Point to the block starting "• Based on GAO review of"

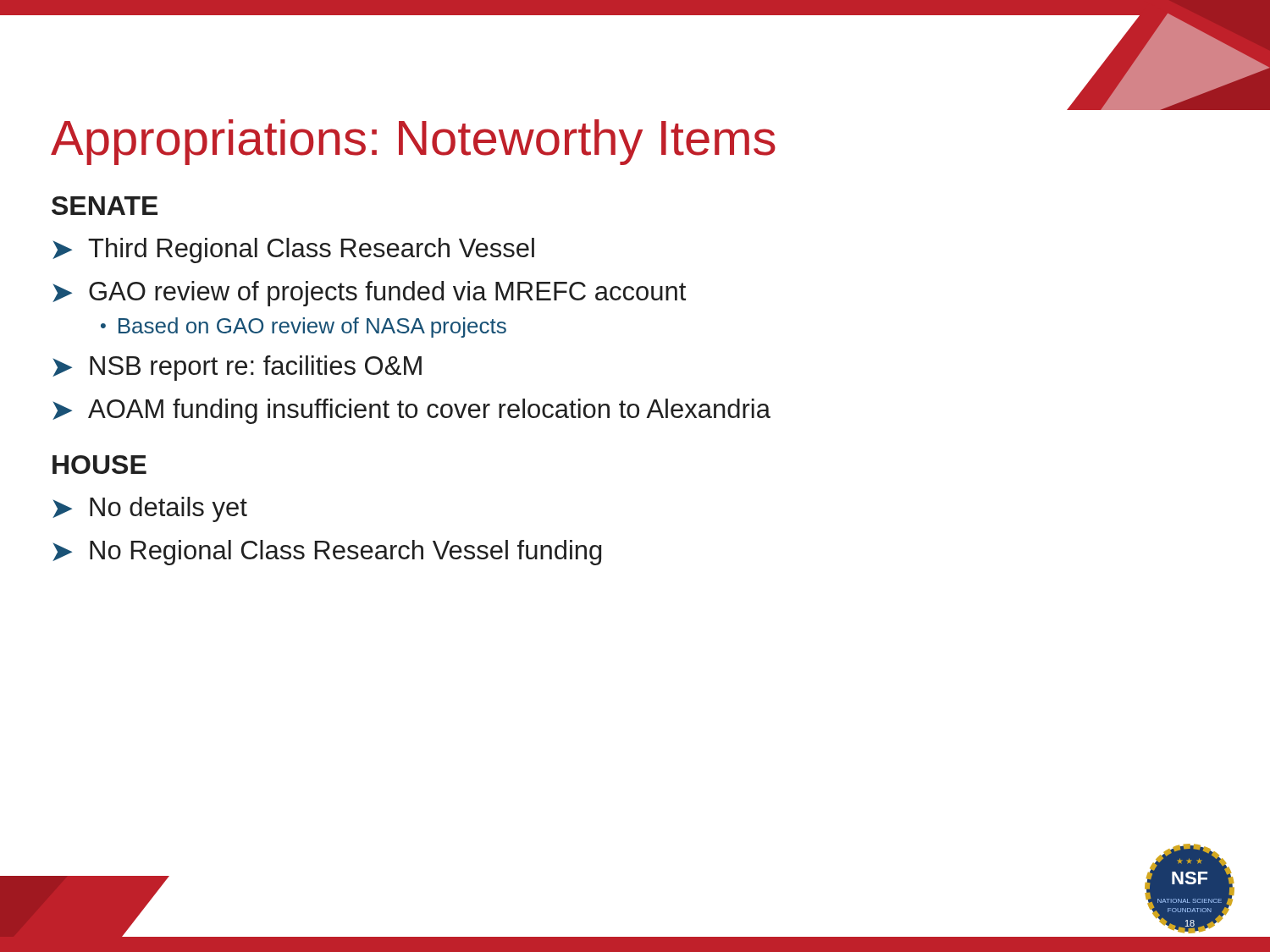(x=303, y=326)
